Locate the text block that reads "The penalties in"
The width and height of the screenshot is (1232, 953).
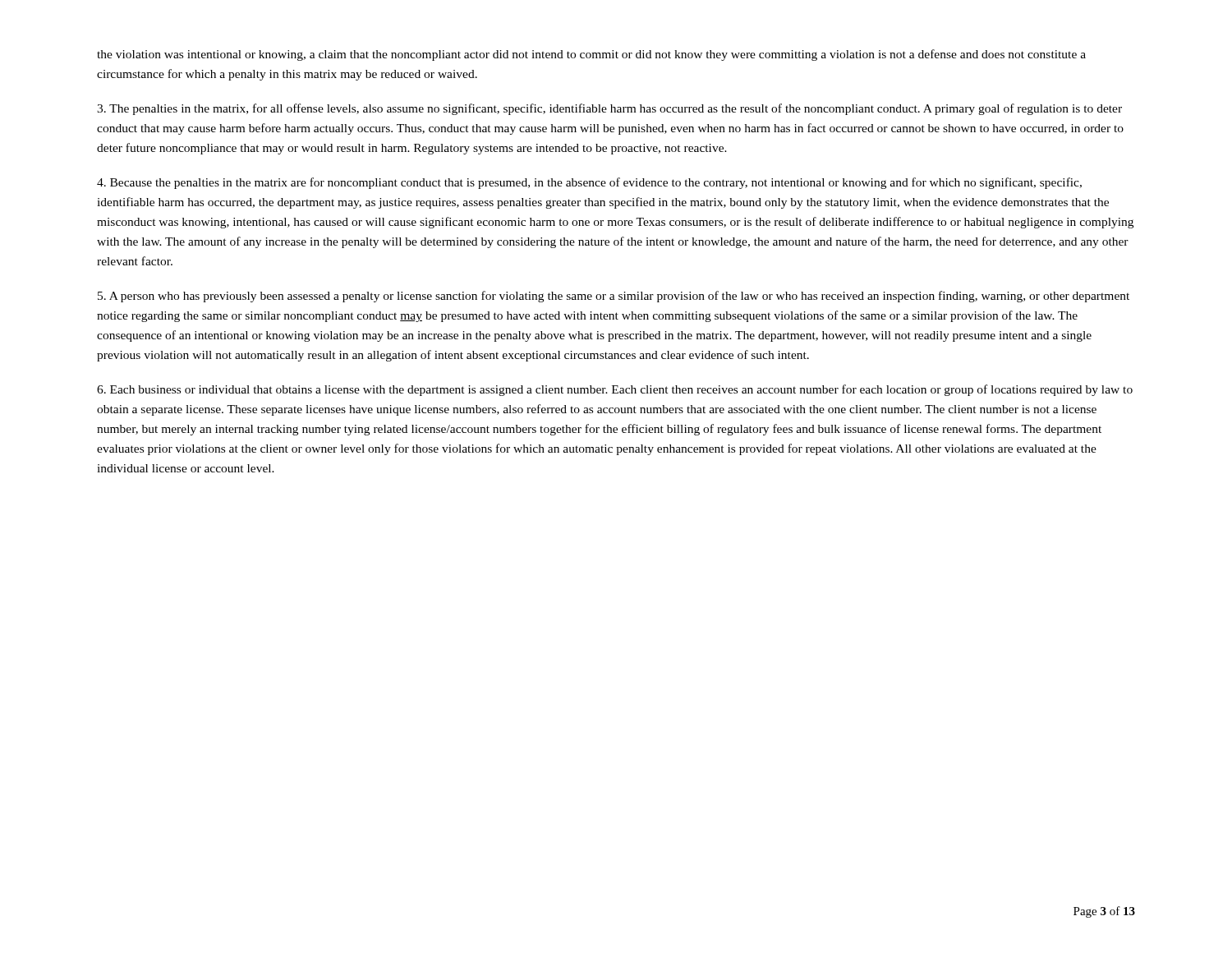coord(610,128)
